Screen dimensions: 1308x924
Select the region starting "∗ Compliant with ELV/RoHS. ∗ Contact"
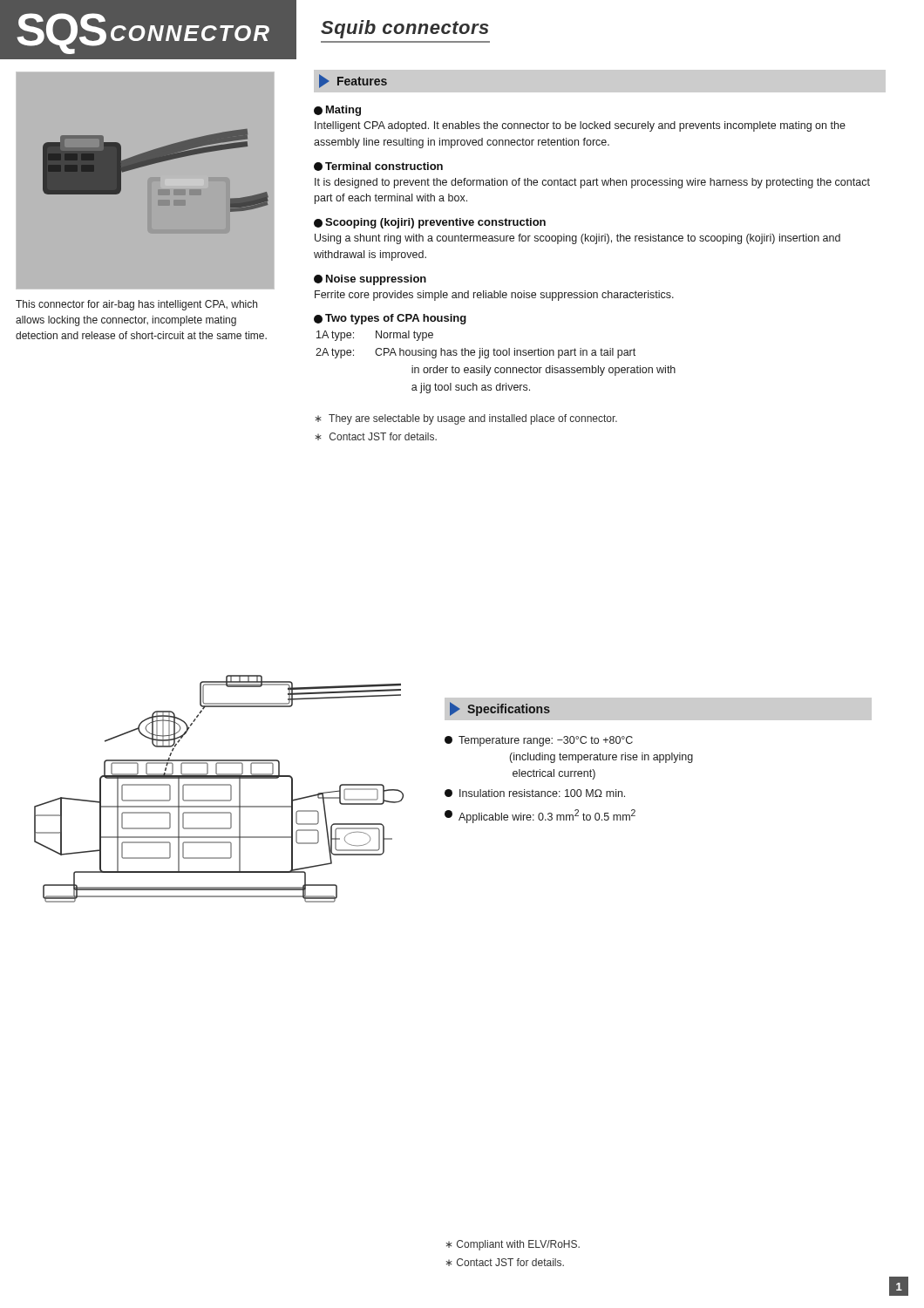513,1245
